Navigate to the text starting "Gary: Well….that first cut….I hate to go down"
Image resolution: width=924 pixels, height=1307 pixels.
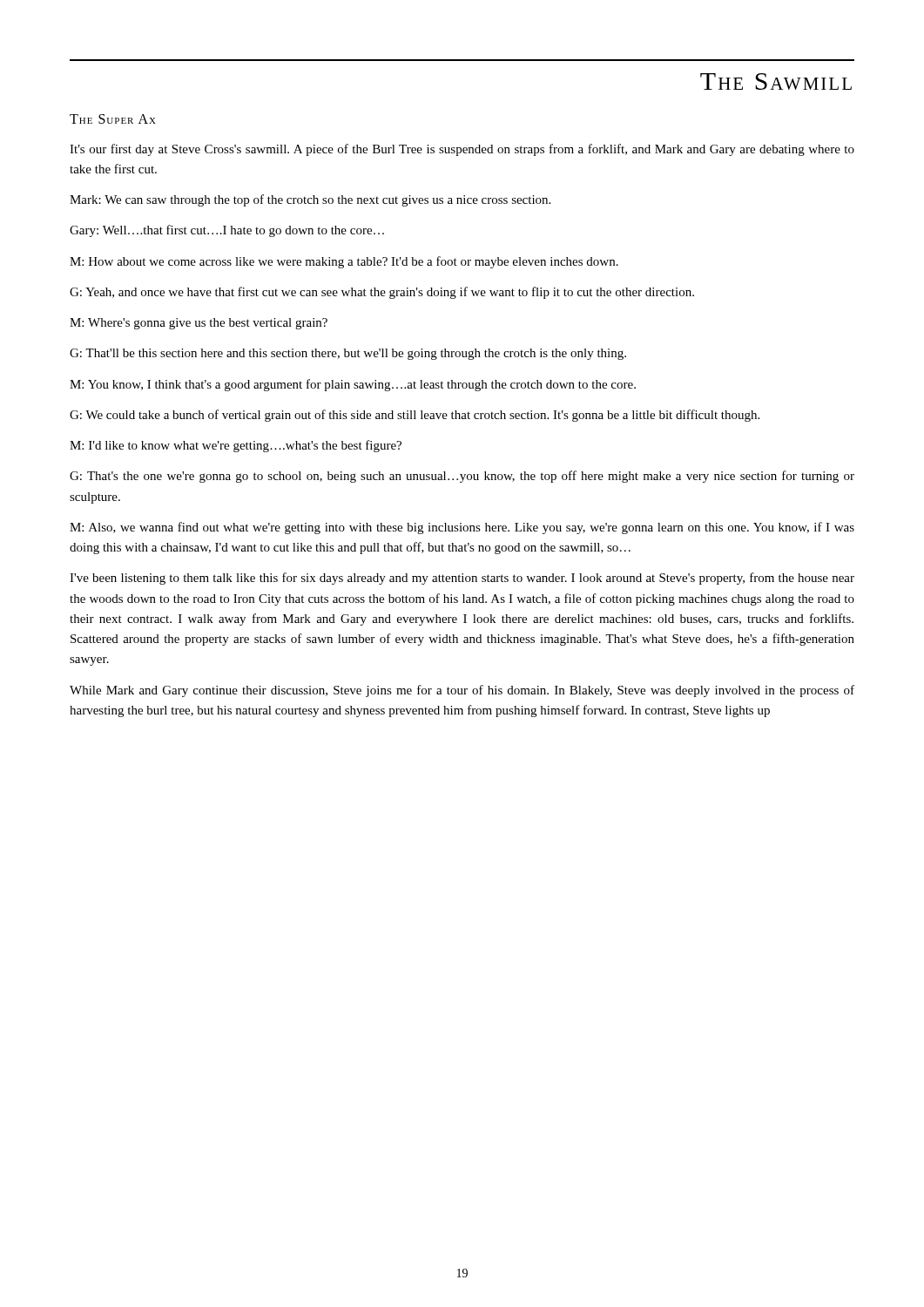tap(228, 230)
